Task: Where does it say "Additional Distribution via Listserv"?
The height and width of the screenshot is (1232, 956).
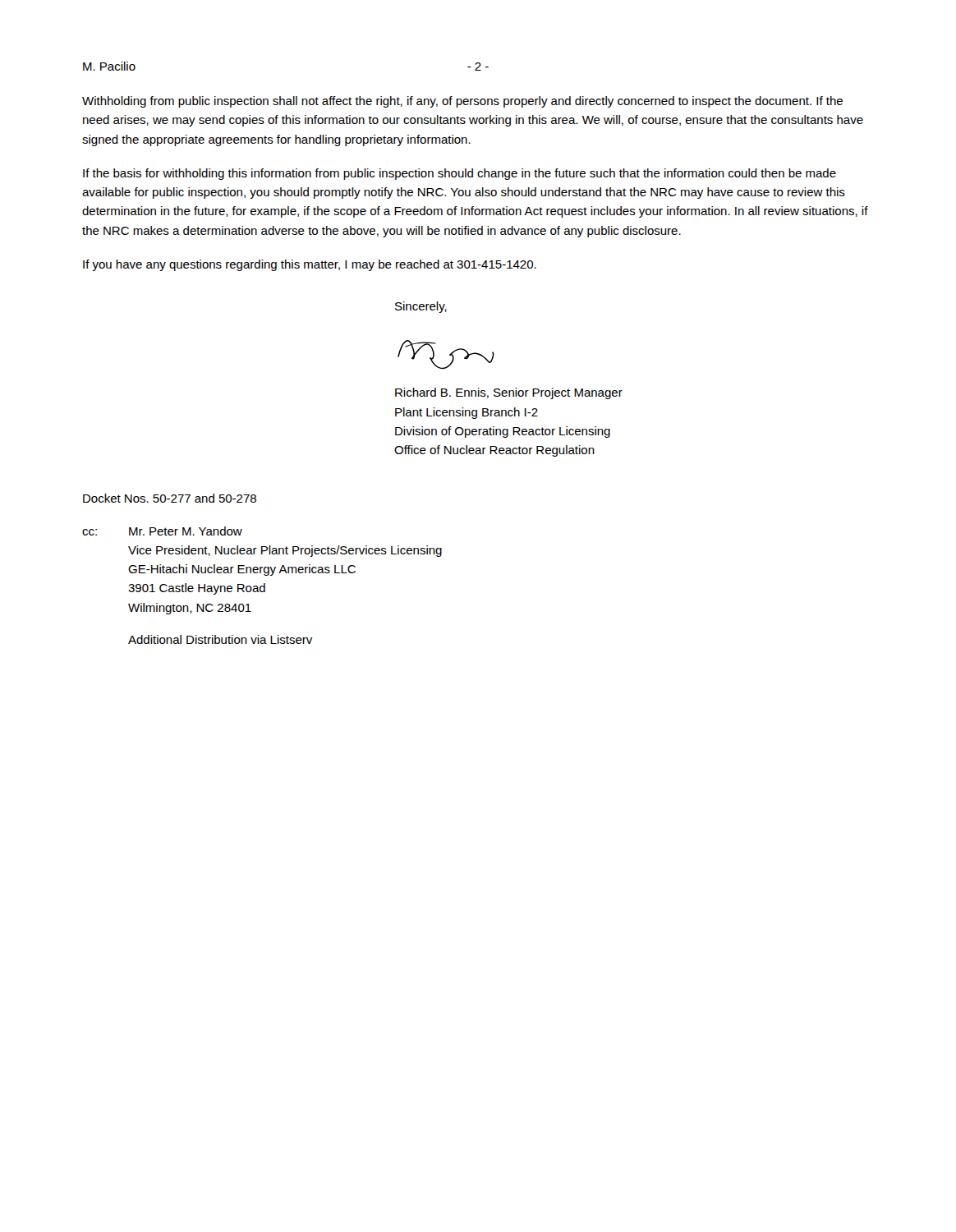Action: pos(220,639)
